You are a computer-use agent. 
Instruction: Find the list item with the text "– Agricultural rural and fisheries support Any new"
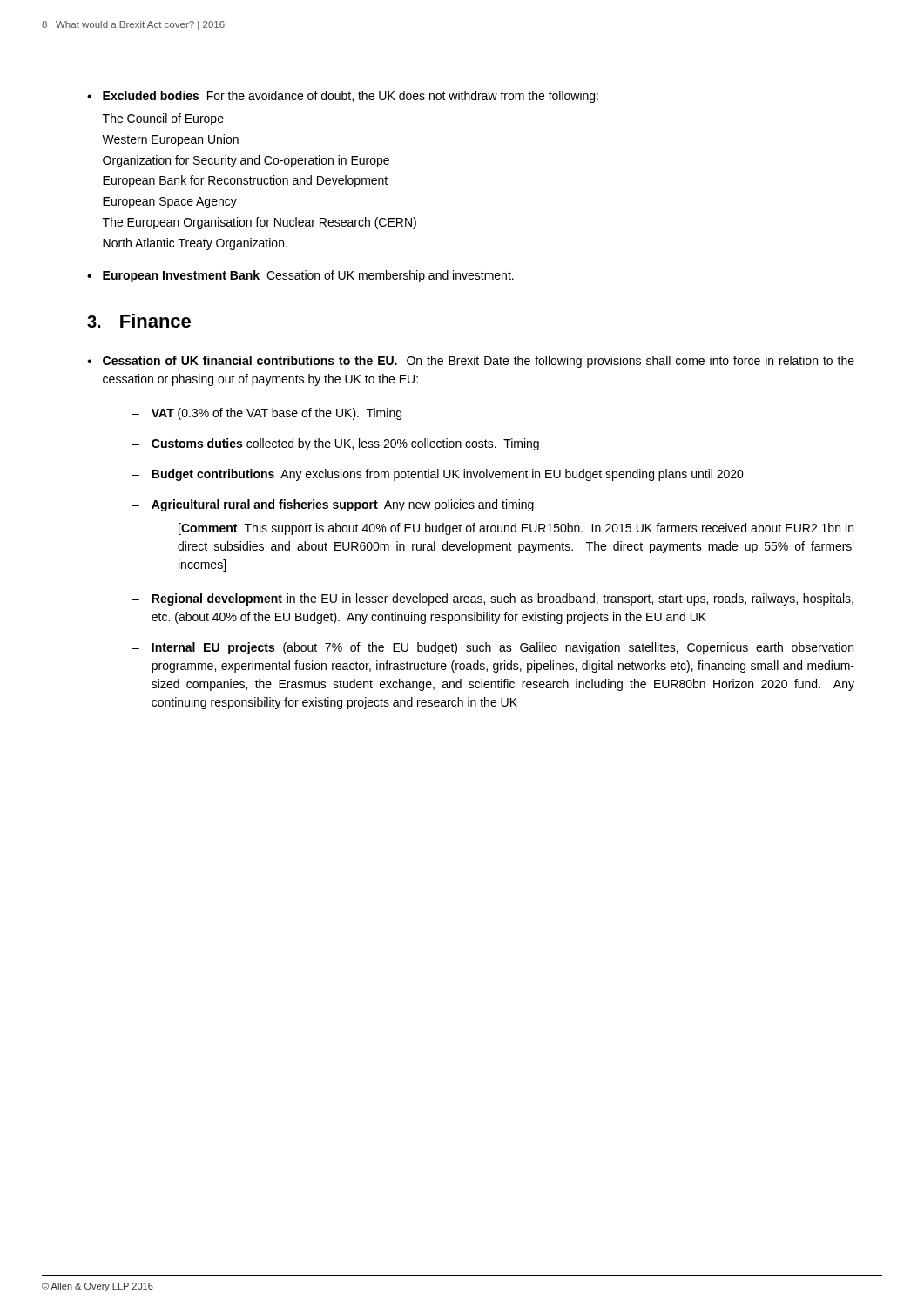333,505
